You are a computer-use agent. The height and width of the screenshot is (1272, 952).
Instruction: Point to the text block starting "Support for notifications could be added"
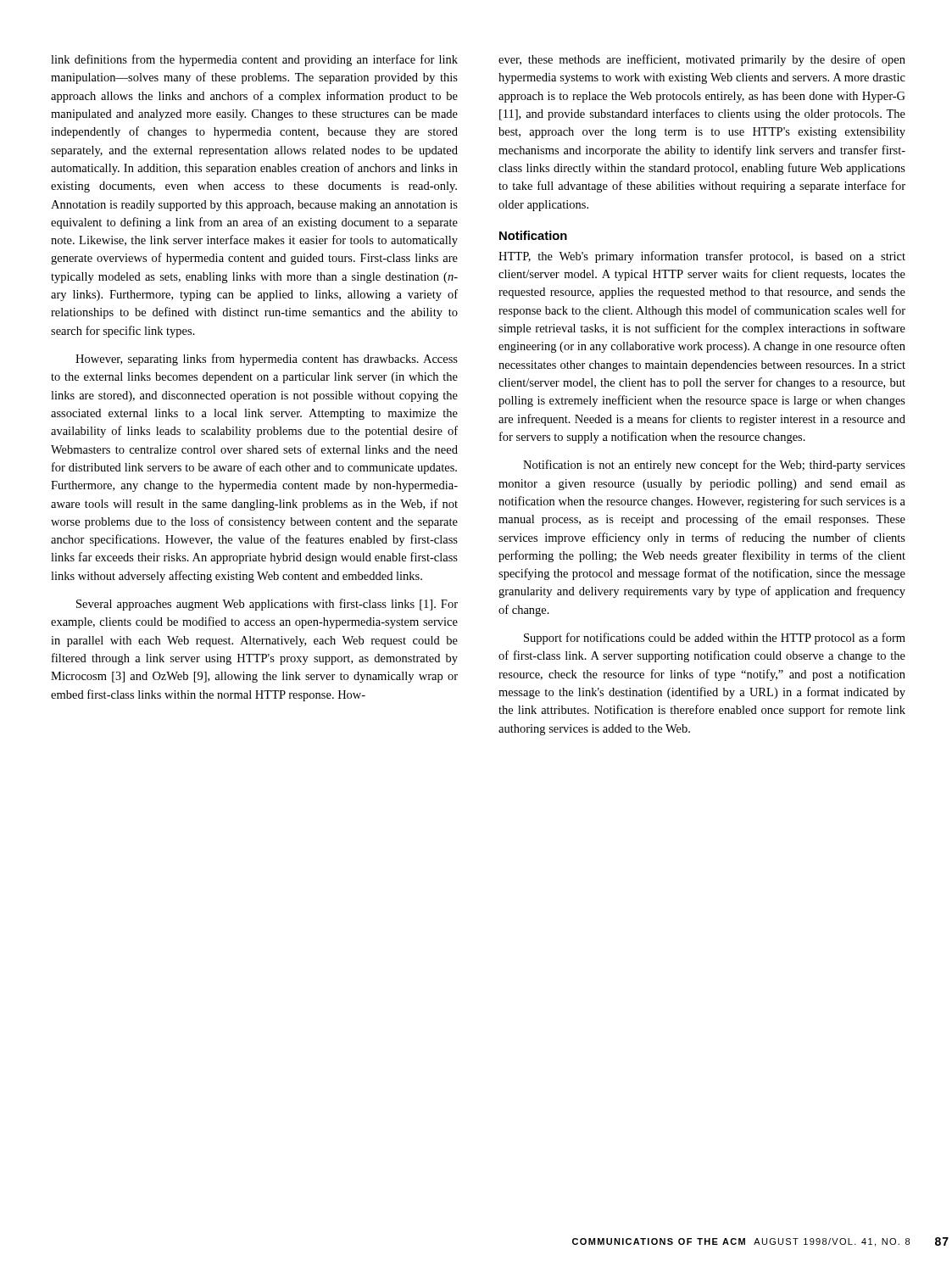click(x=702, y=684)
